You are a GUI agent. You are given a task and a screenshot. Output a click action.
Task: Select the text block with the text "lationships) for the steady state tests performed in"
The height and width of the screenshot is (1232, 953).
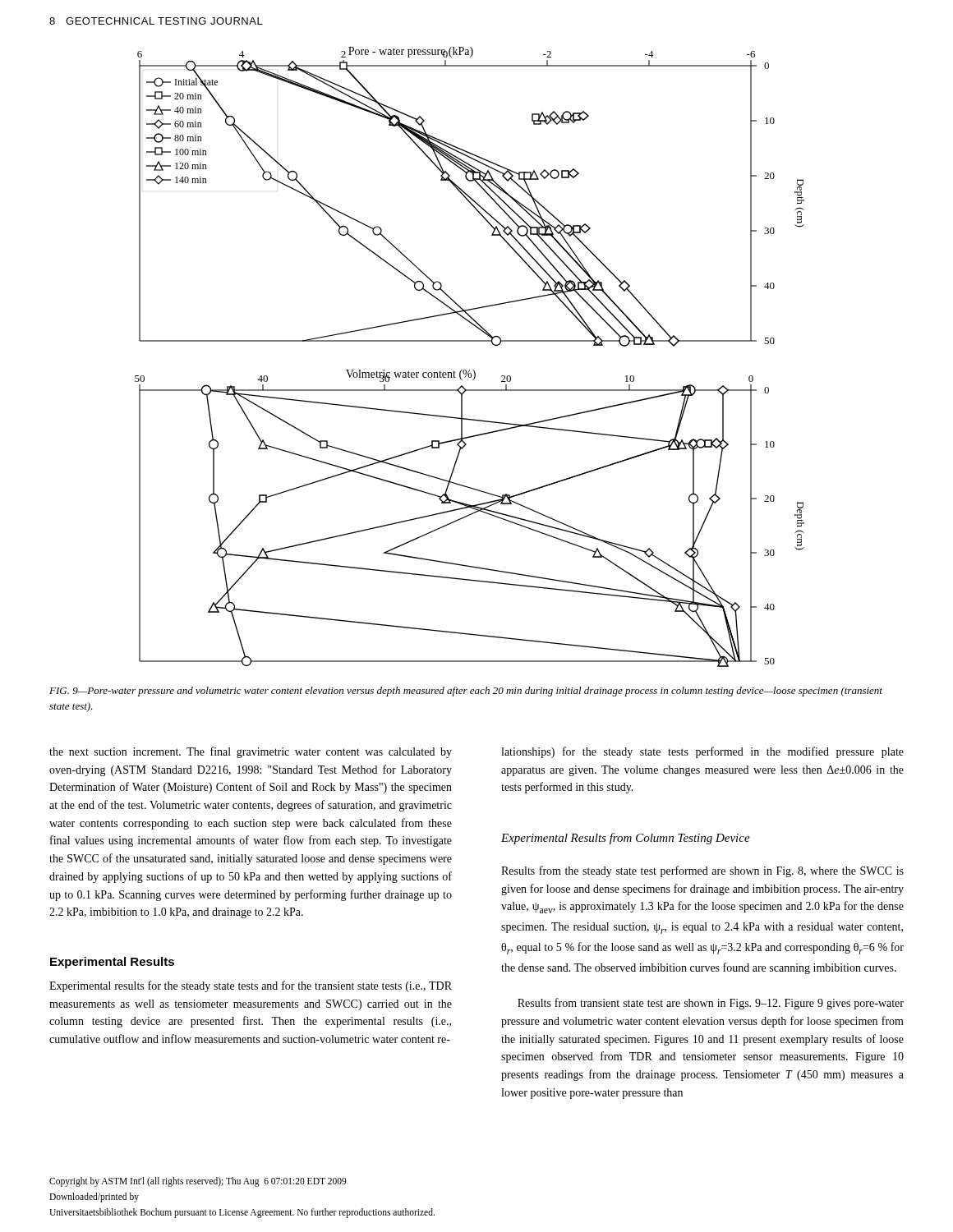point(702,770)
